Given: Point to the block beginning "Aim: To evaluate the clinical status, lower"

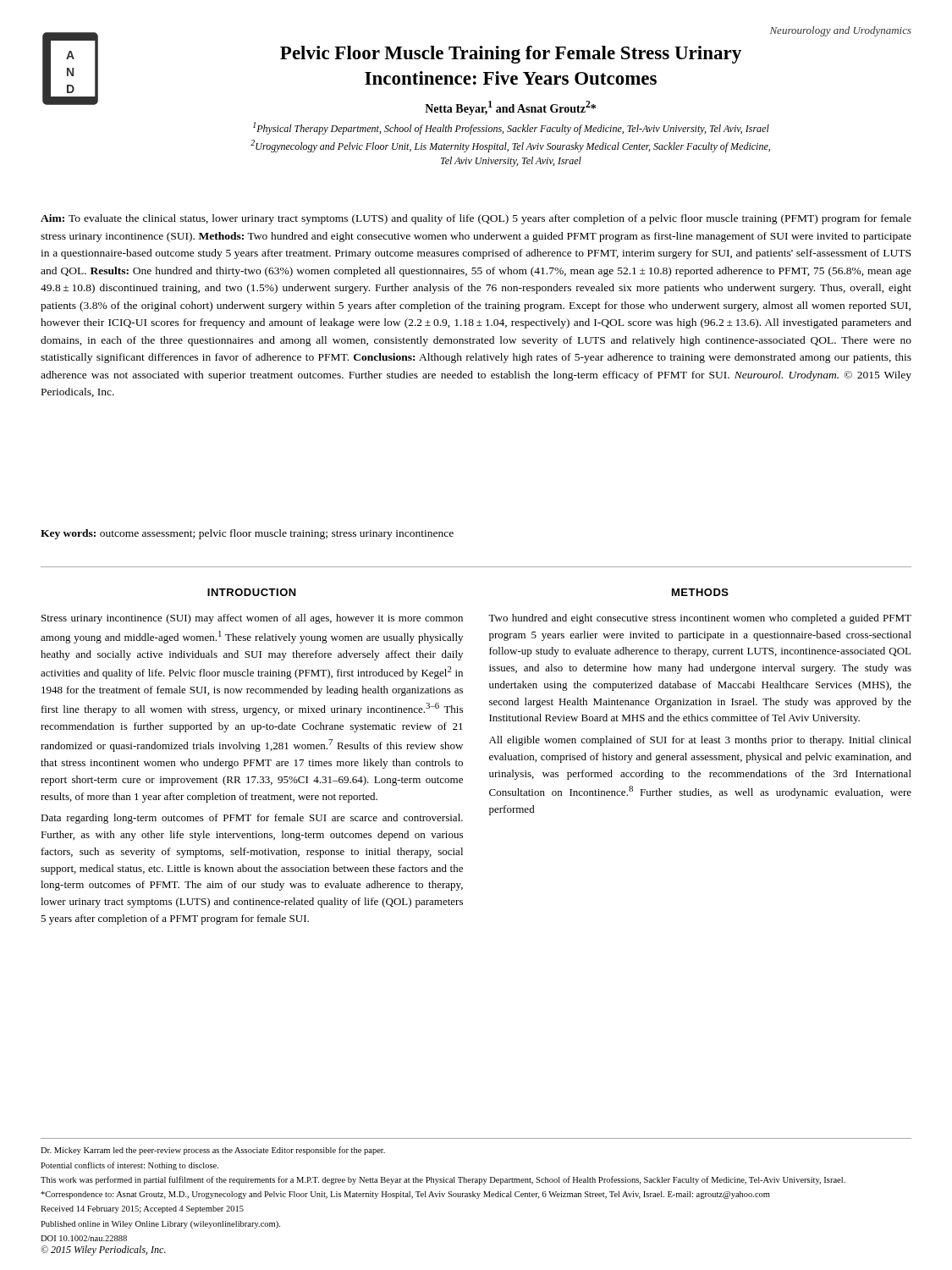Looking at the screenshot, I should pyautogui.click(x=476, y=305).
